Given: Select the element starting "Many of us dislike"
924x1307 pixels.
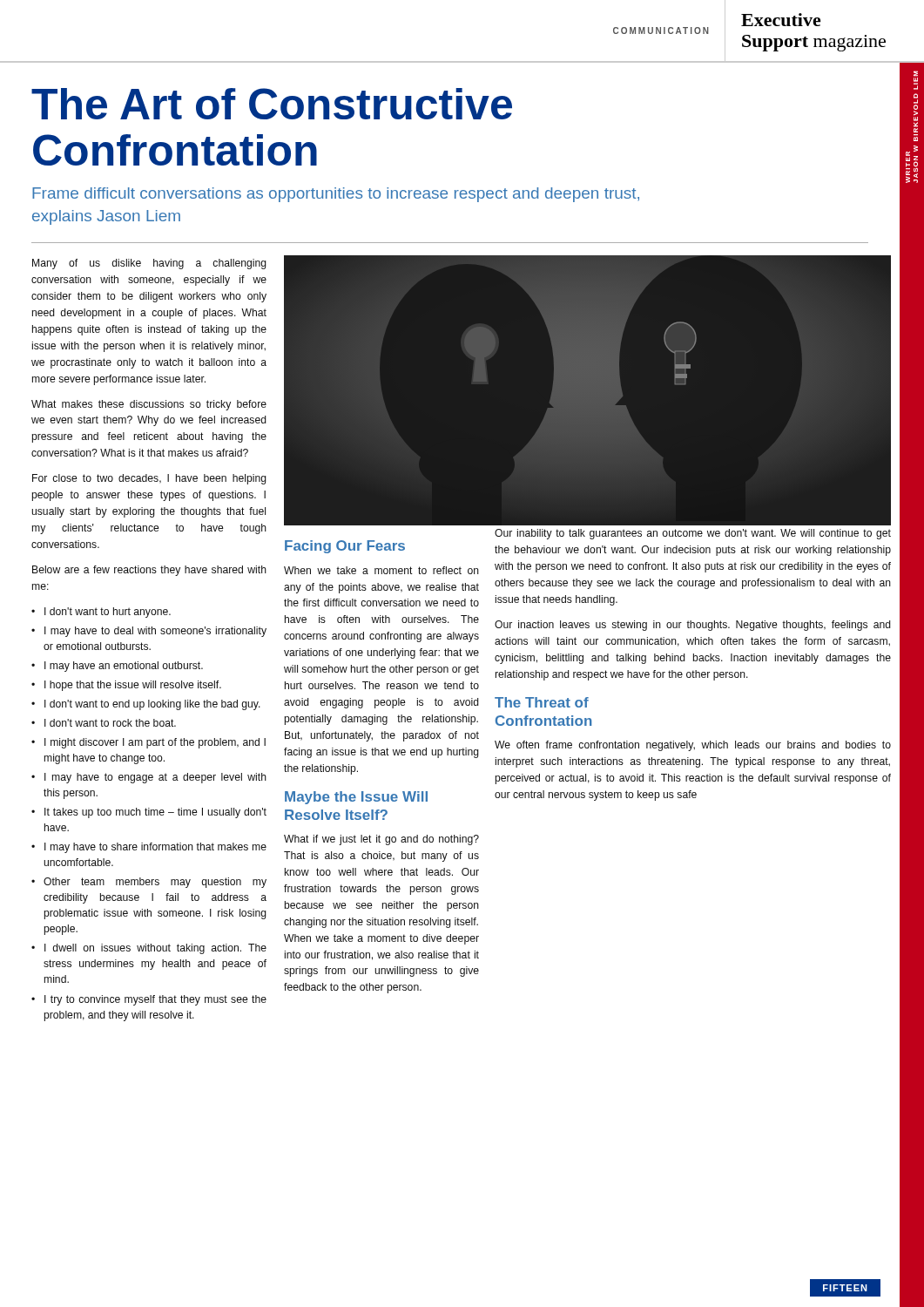Looking at the screenshot, I should coord(149,425).
